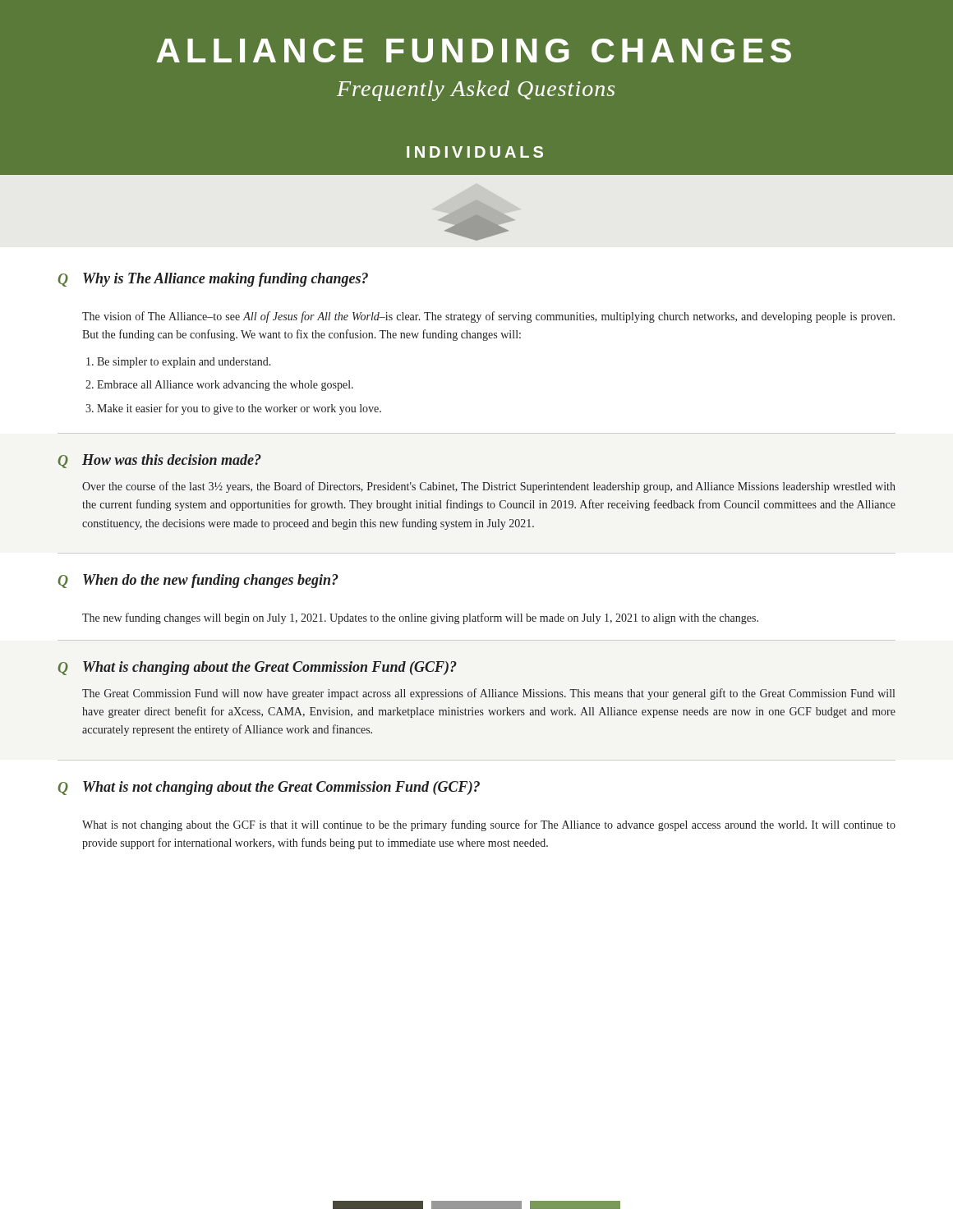The width and height of the screenshot is (953, 1232).
Task: Find the section header containing "Q Why is The Alliance making"
Action: [x=213, y=280]
